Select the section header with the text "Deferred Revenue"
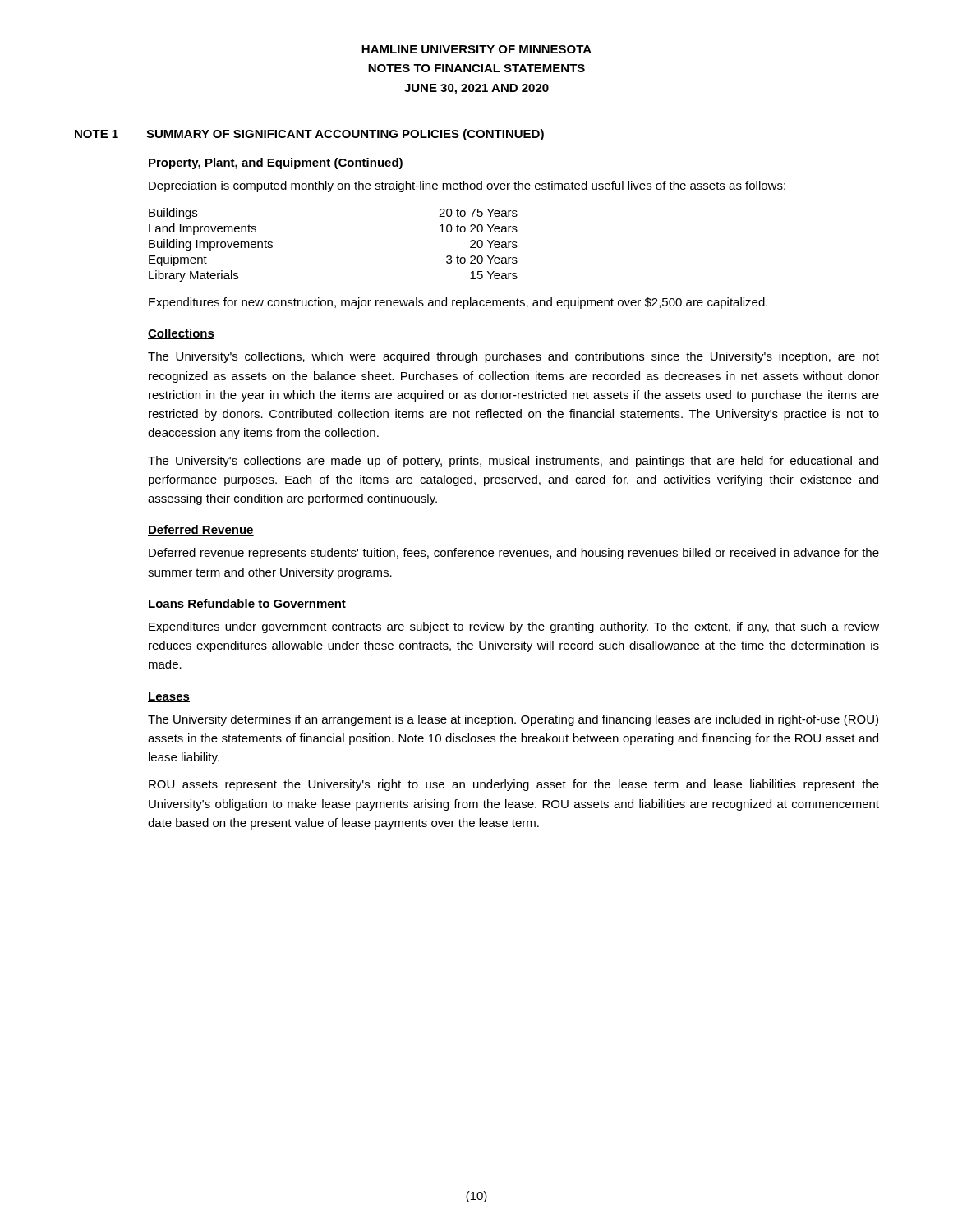The width and height of the screenshot is (953, 1232). [x=201, y=530]
